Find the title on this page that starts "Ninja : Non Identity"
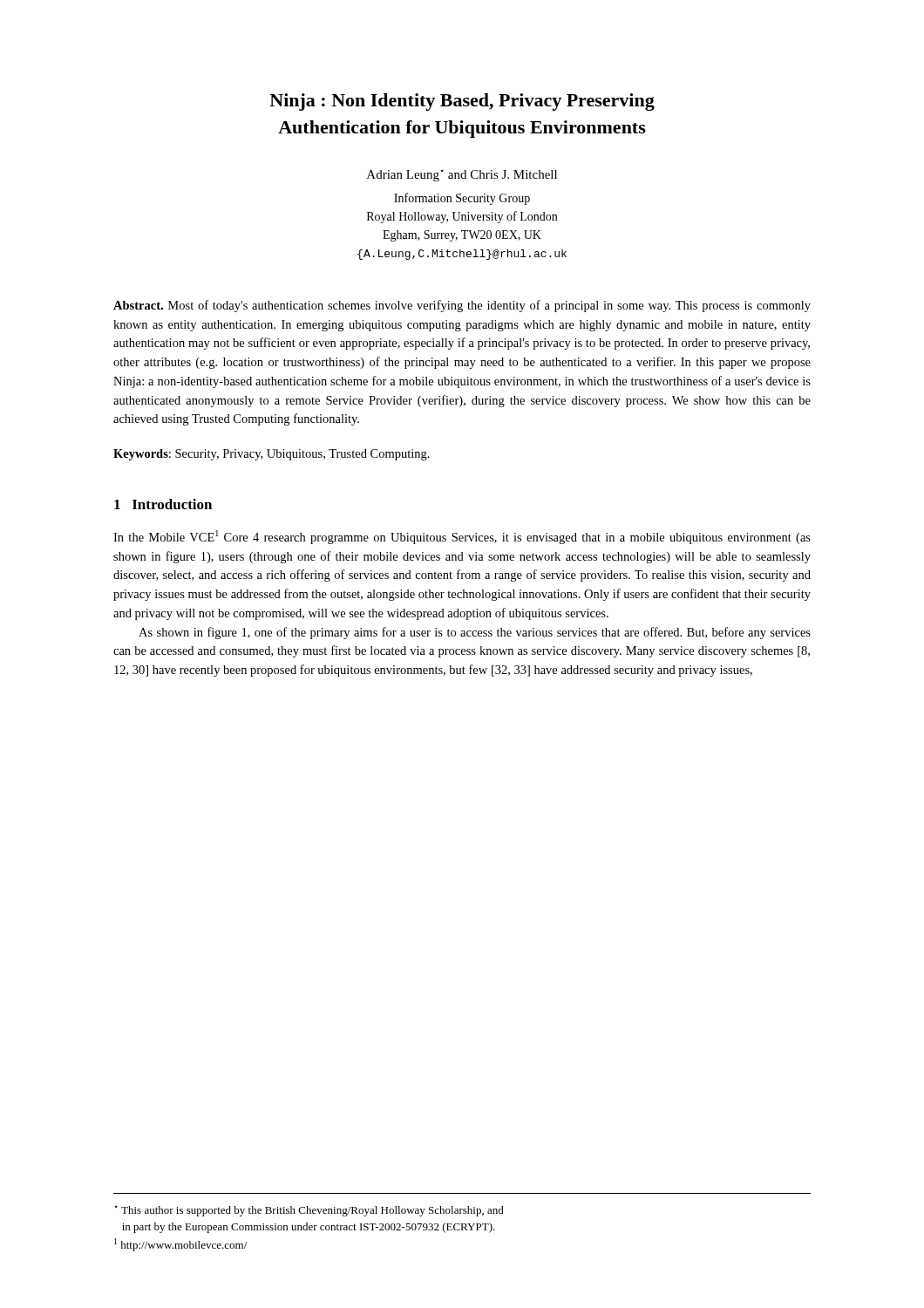The image size is (924, 1308). coord(462,114)
